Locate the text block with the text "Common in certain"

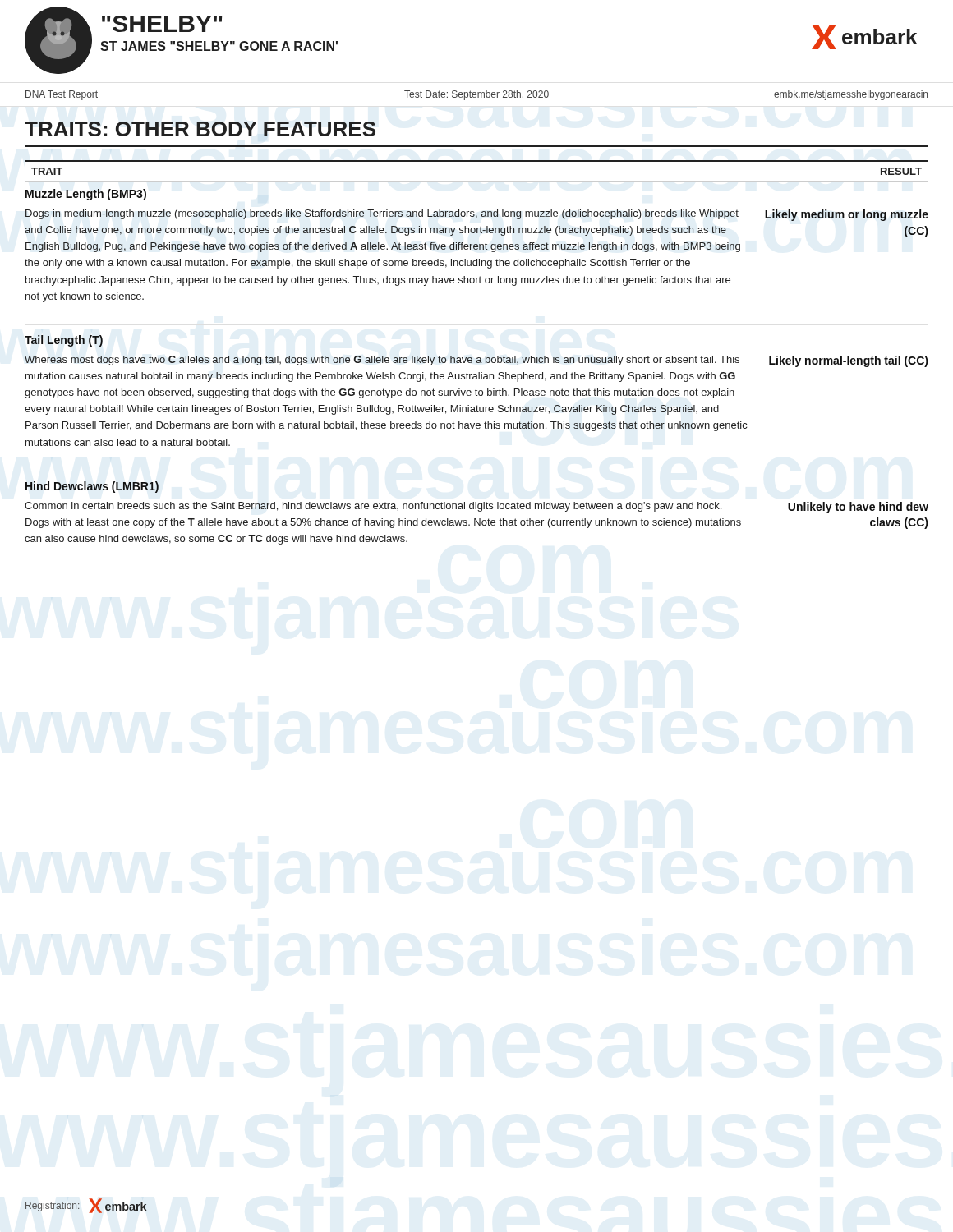383,522
